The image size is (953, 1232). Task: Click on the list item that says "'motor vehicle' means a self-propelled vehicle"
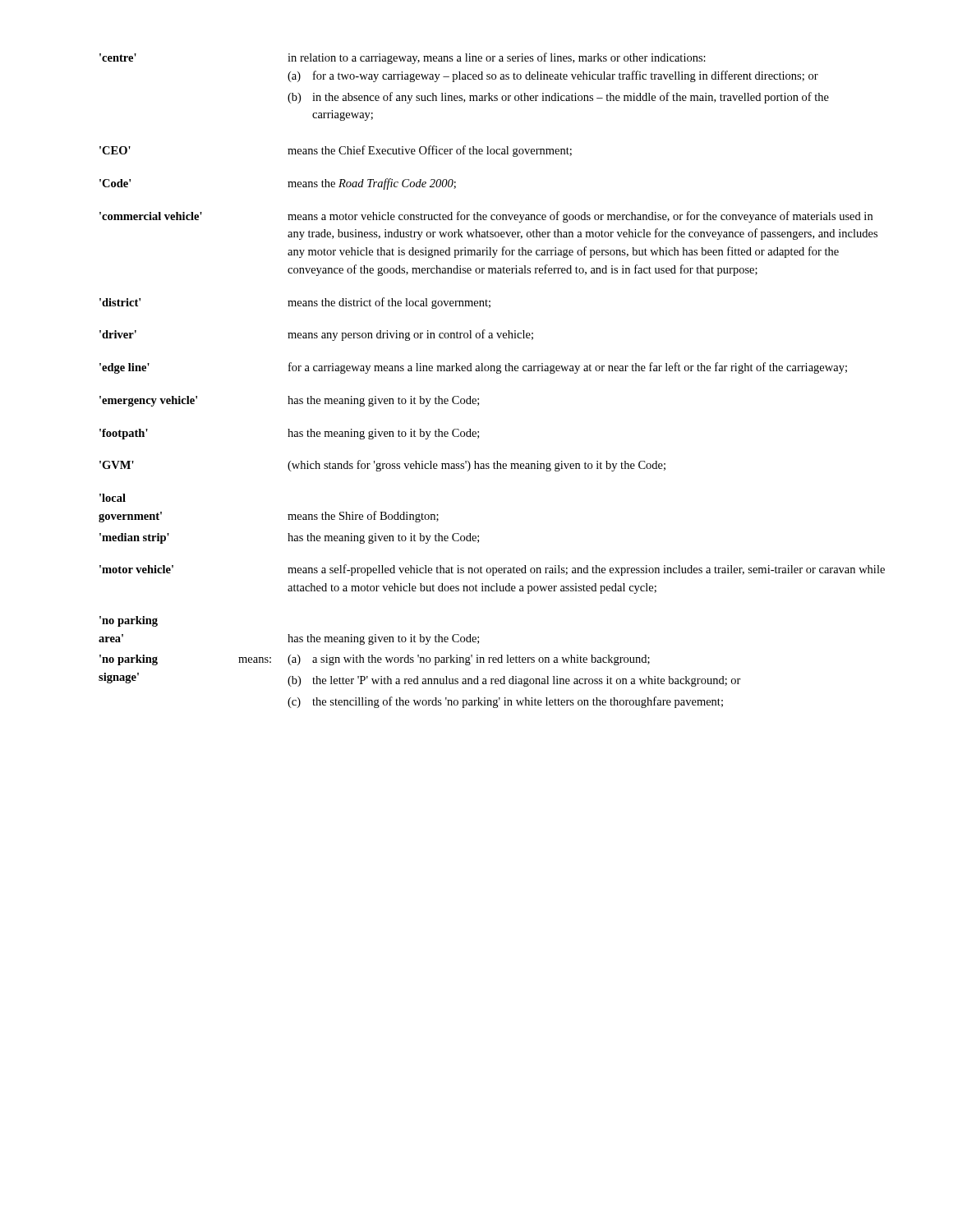tap(493, 579)
